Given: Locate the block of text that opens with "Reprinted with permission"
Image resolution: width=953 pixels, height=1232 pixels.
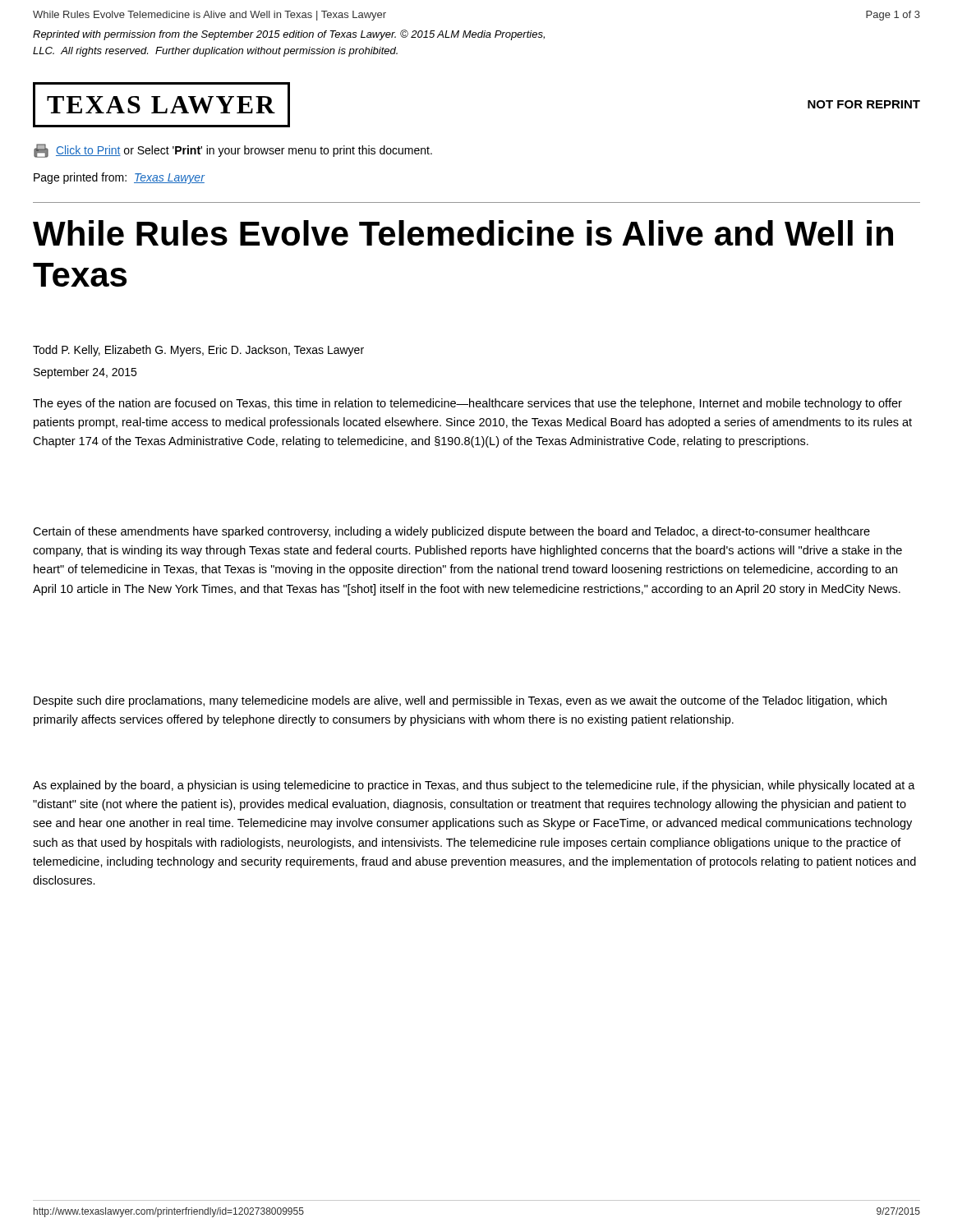Looking at the screenshot, I should pyautogui.click(x=476, y=42).
